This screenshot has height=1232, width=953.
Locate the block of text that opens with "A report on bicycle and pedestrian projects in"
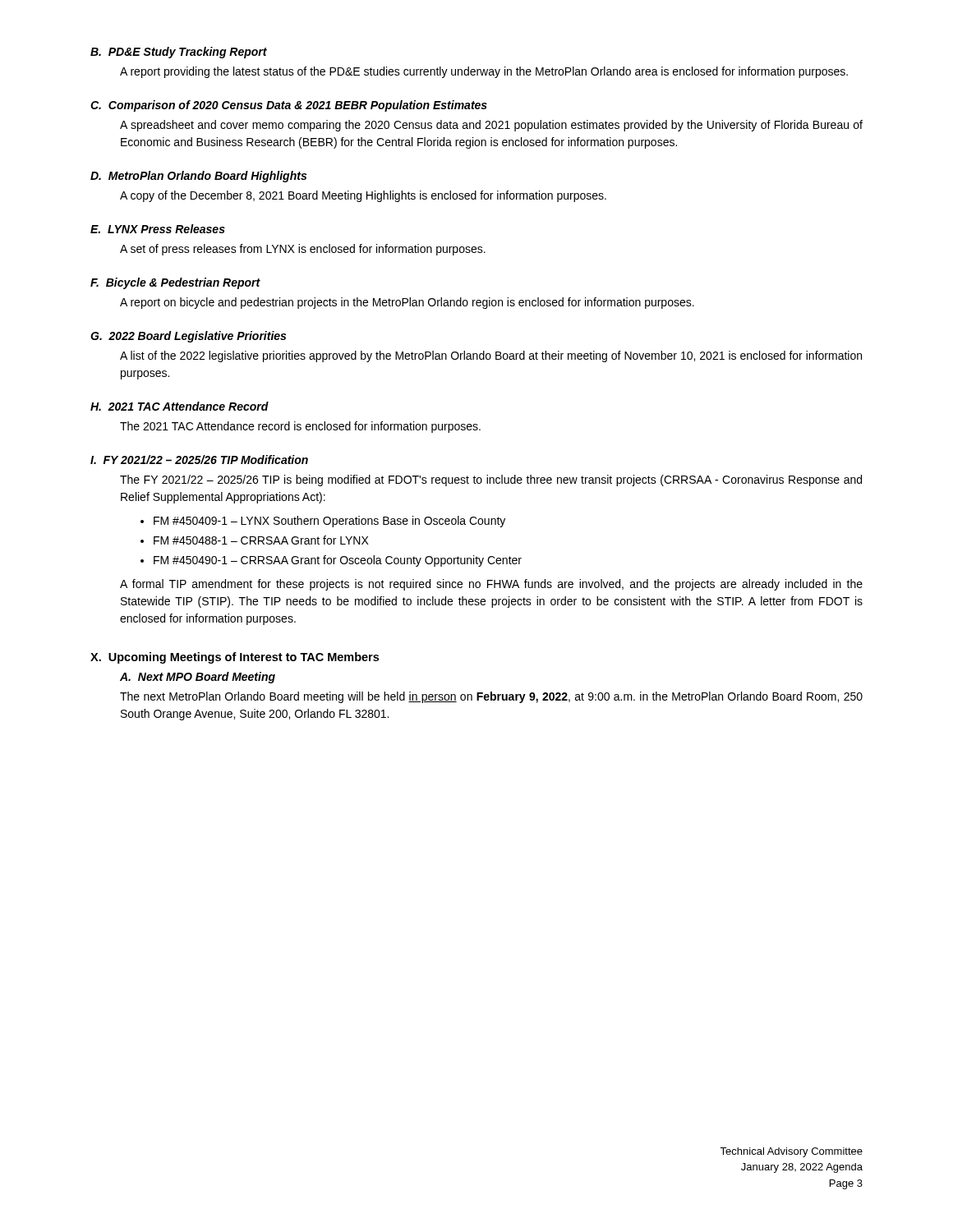coord(407,302)
